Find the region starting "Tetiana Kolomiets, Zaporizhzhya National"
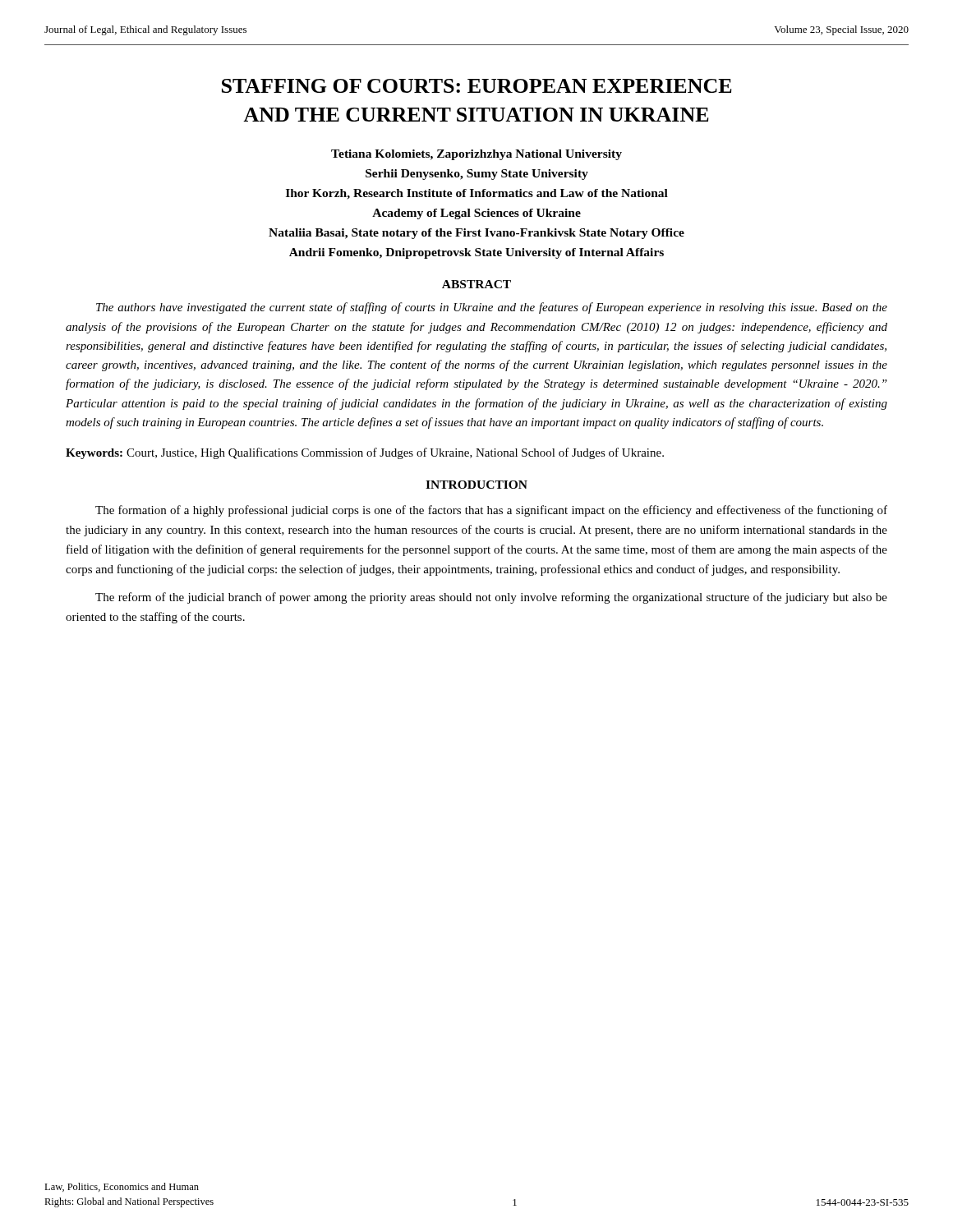The width and height of the screenshot is (953, 1232). 476,203
